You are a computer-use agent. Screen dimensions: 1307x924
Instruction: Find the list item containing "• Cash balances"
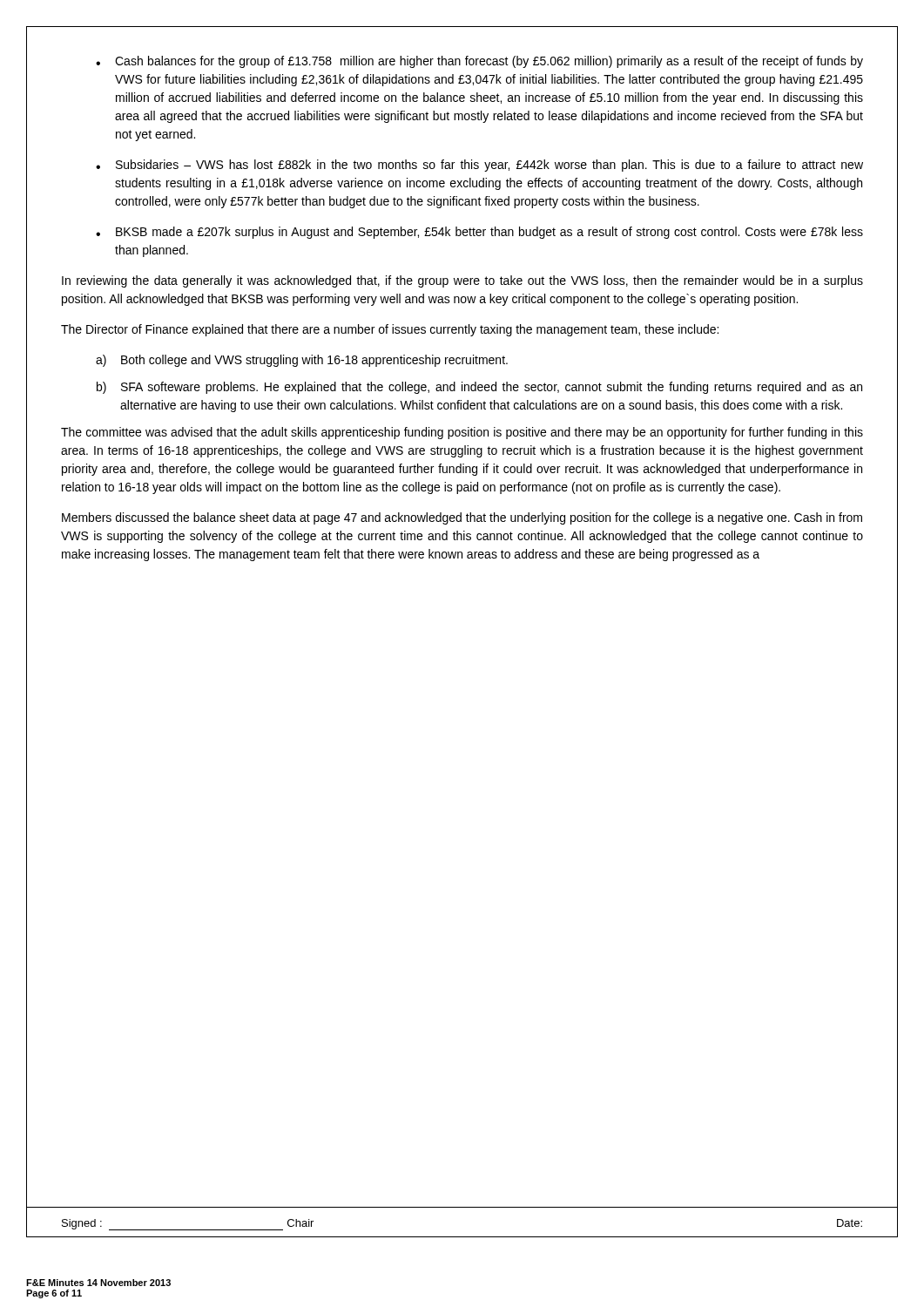[x=479, y=98]
